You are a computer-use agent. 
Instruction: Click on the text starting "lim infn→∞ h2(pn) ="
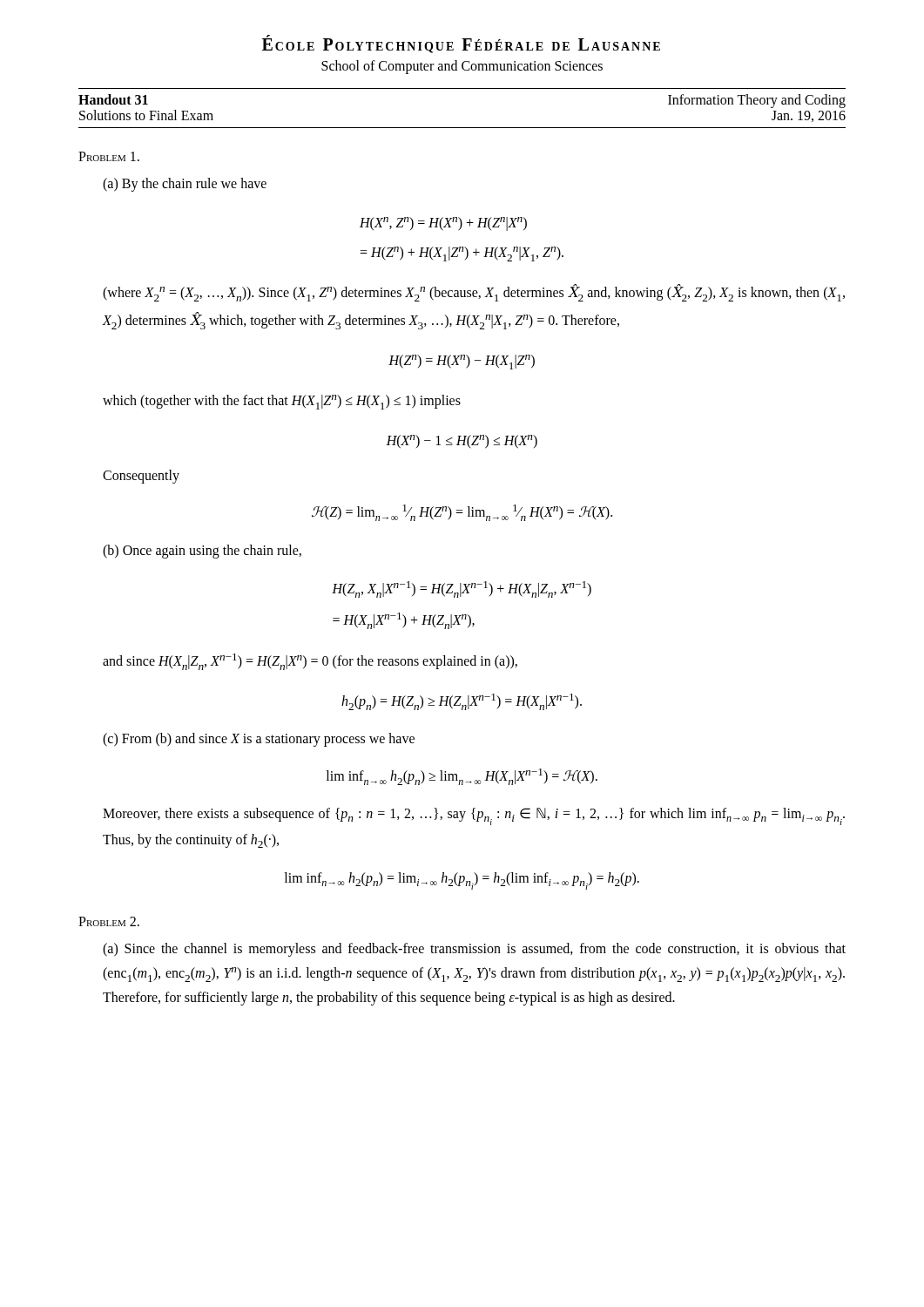(462, 881)
